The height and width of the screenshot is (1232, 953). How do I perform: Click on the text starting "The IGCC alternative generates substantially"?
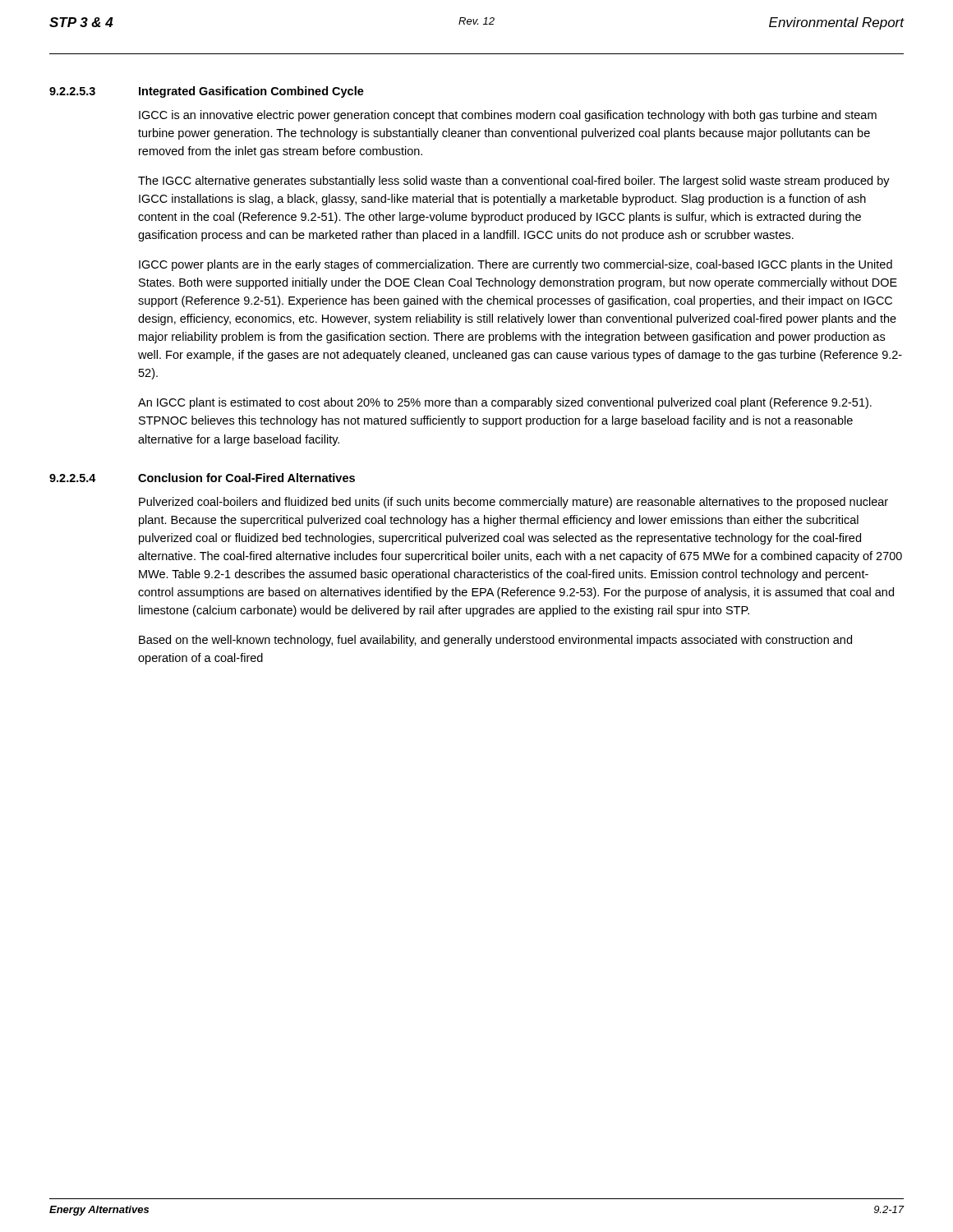point(514,208)
